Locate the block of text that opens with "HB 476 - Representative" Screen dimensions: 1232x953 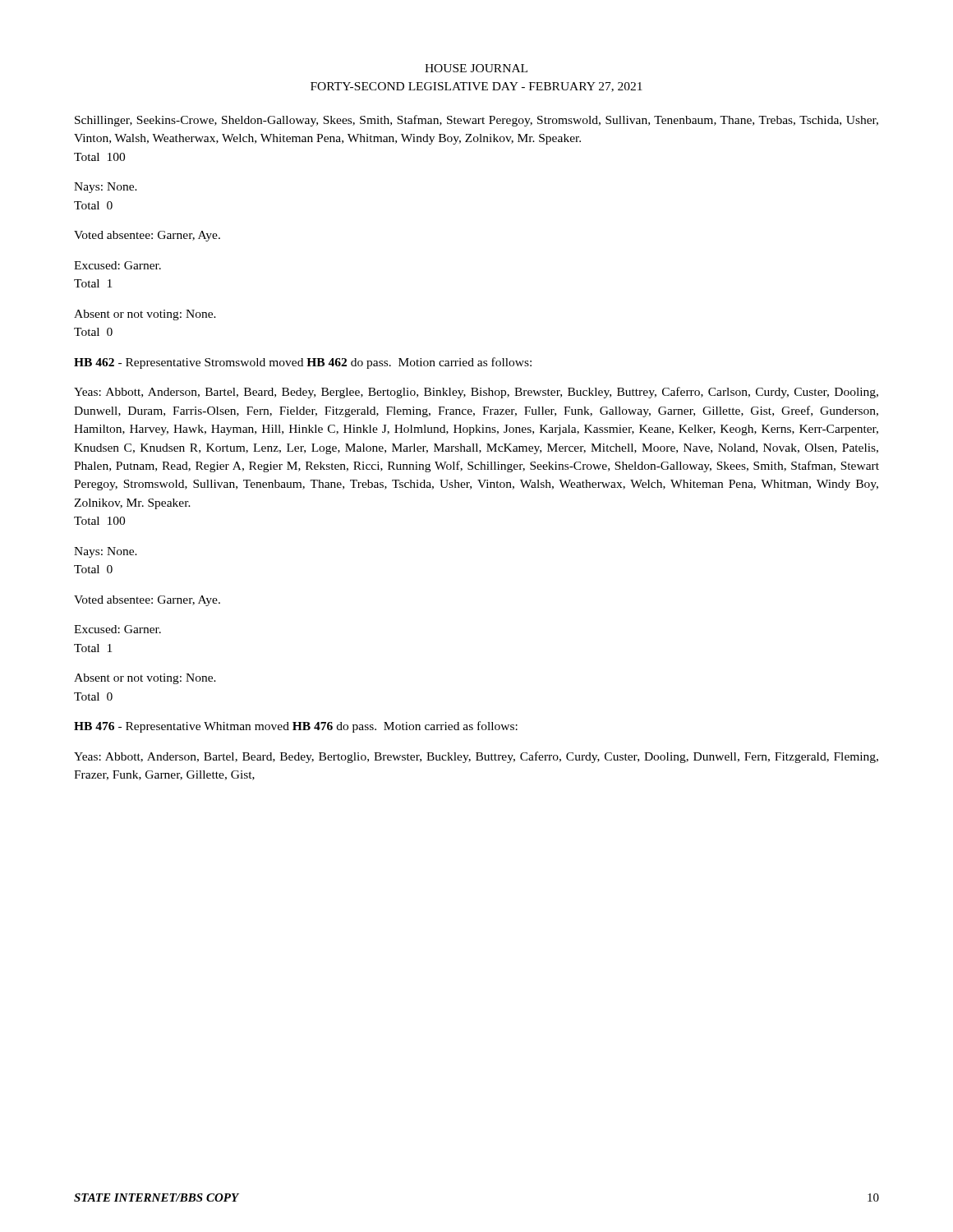point(296,726)
